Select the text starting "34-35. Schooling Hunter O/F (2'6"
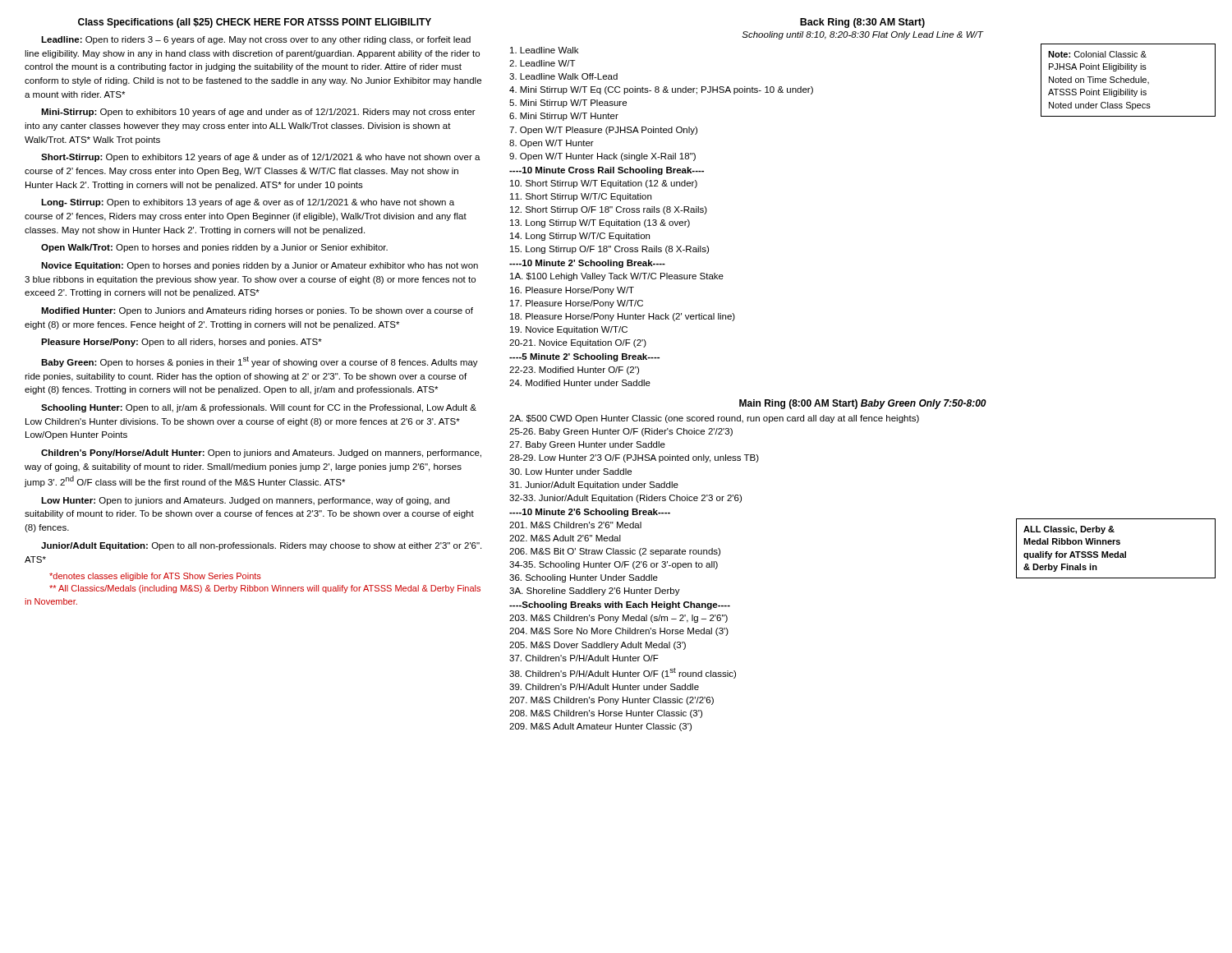1232x953 pixels. click(614, 564)
